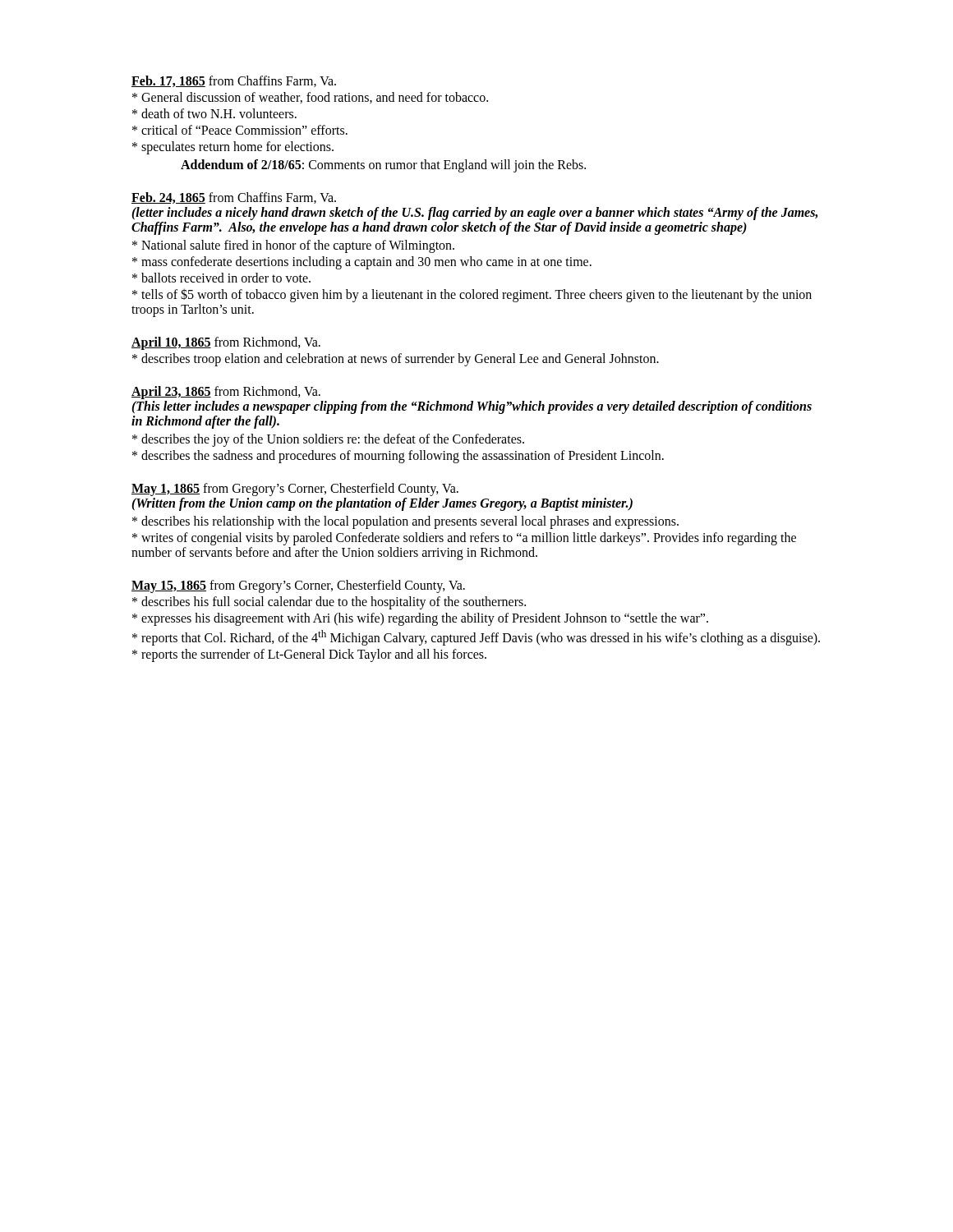Find the text block starting "critical of “Peace Commission”"
The width and height of the screenshot is (953, 1232).
[x=240, y=130]
